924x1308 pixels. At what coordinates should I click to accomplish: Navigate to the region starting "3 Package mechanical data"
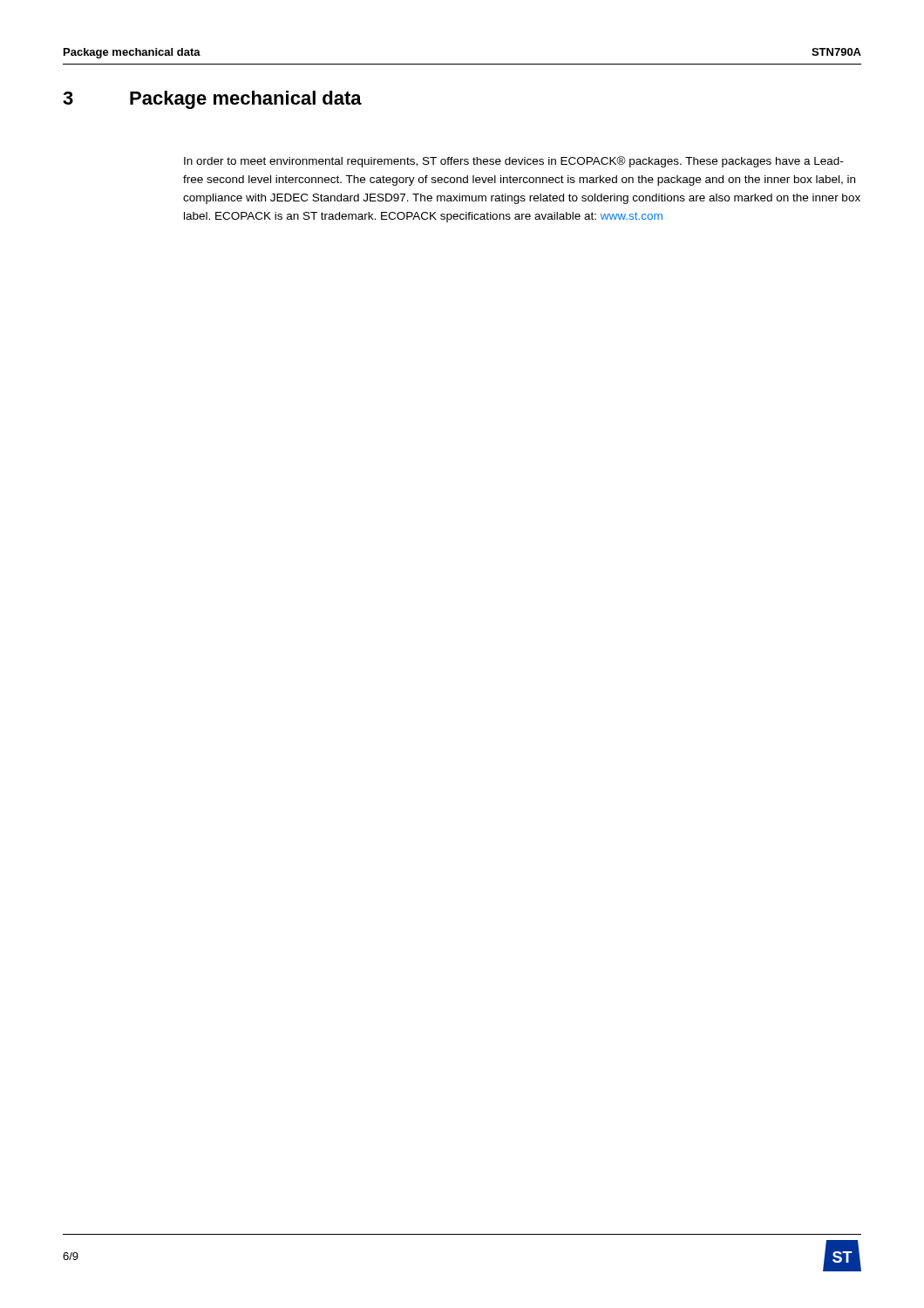pyautogui.click(x=212, y=99)
